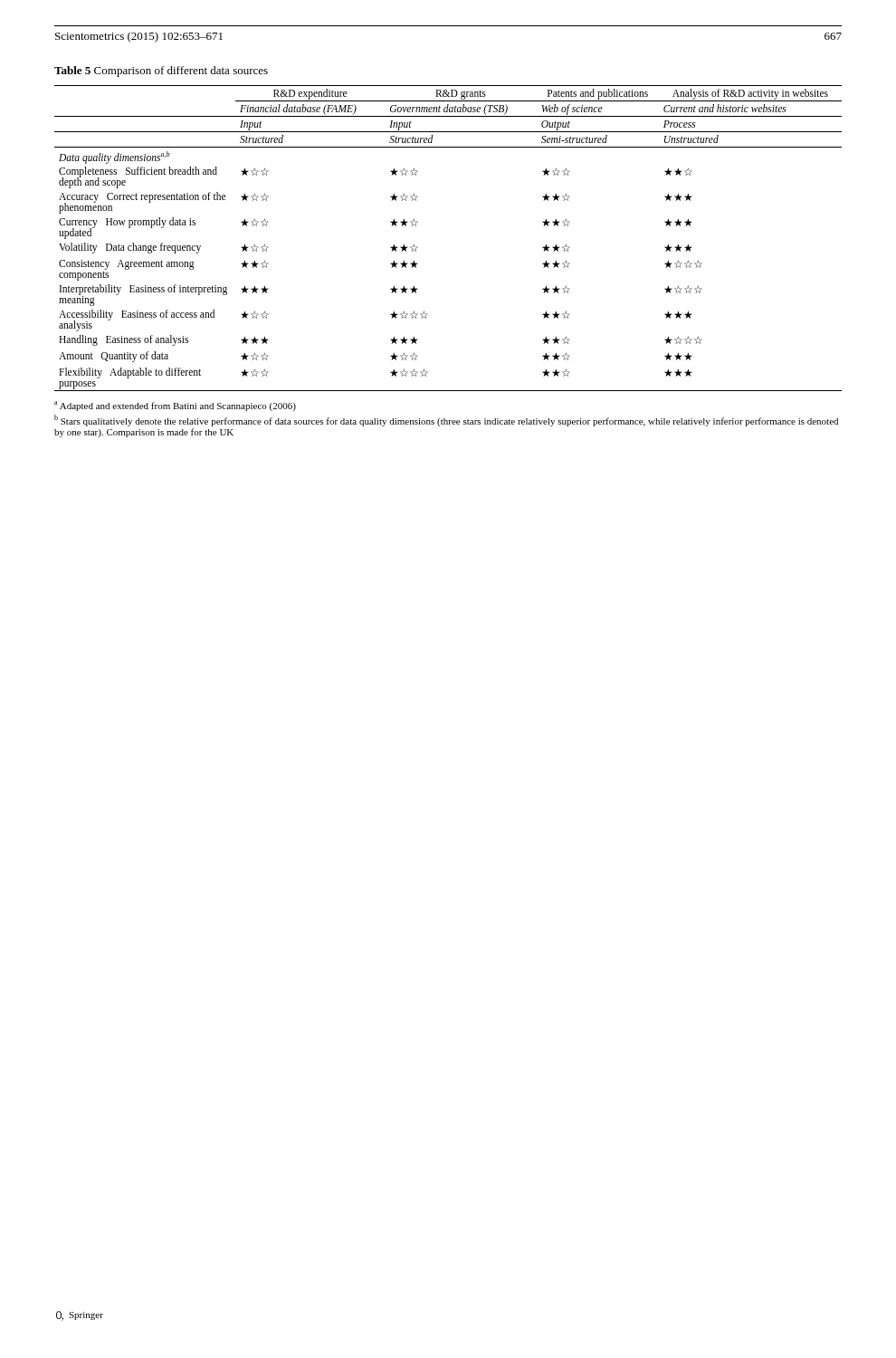Point to the element starting "b Stars qualitatively denote the relative"
The width and height of the screenshot is (896, 1358).
tap(446, 426)
